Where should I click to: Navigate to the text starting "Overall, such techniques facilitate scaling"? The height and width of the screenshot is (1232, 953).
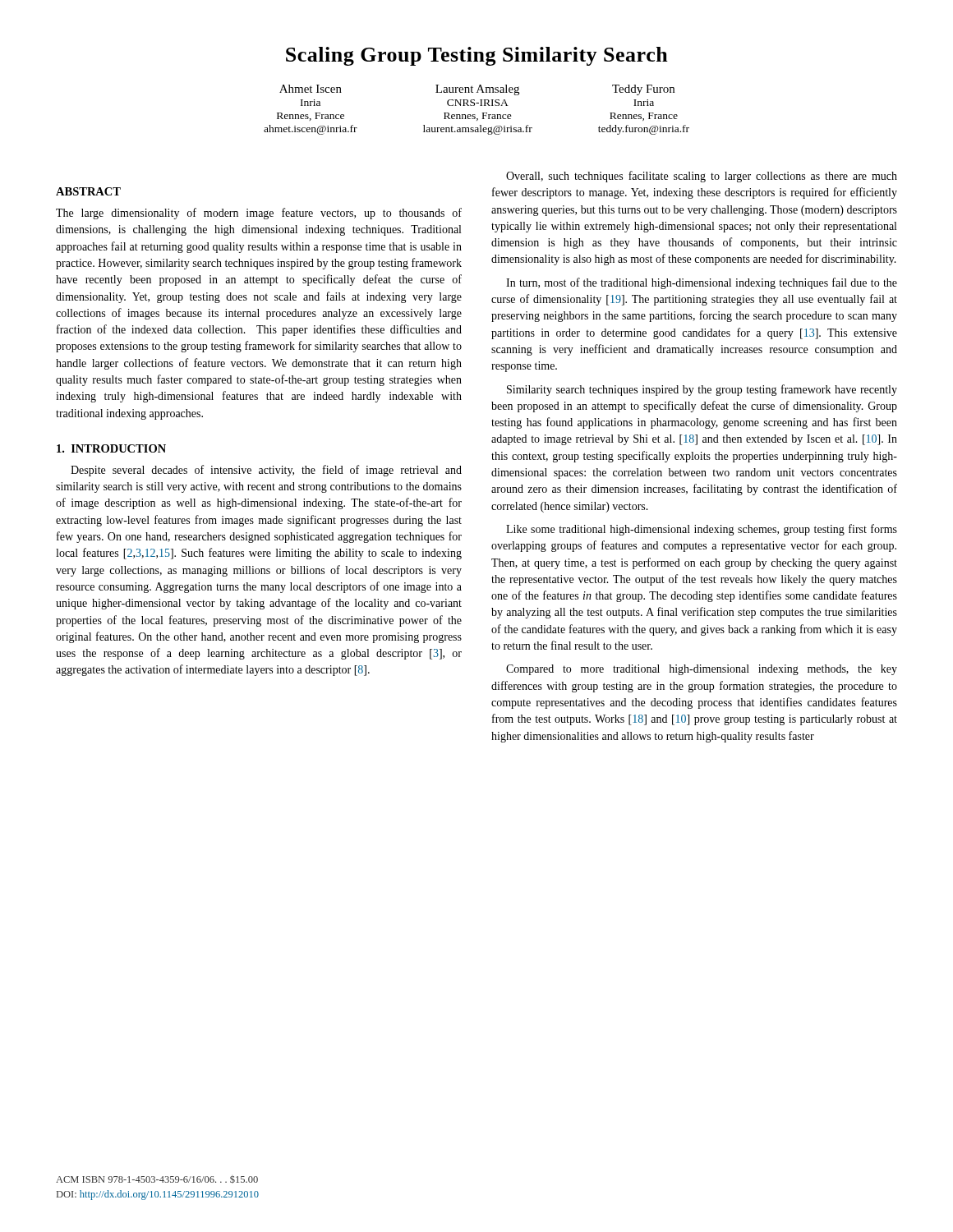(694, 457)
